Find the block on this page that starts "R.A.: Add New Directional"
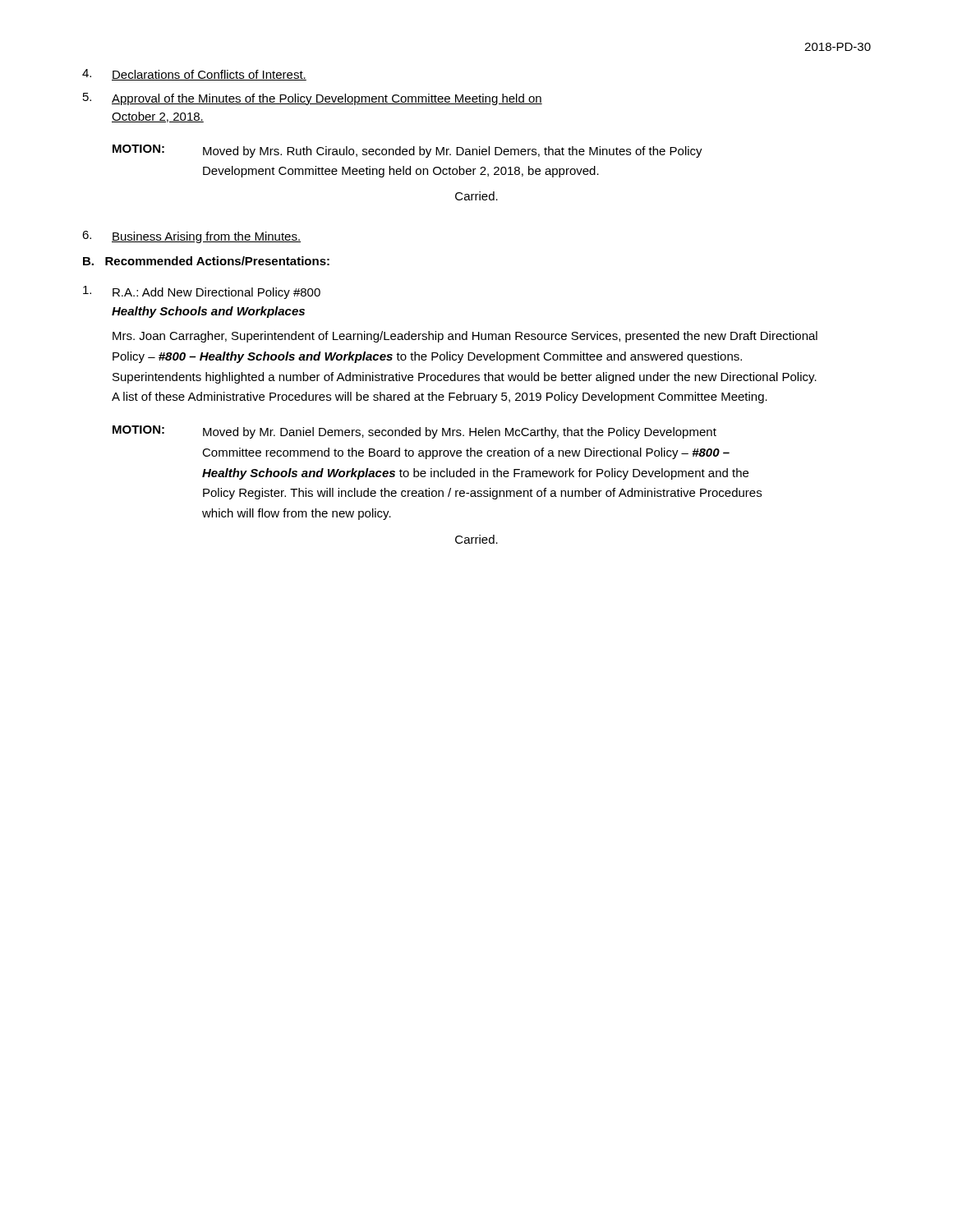Image resolution: width=953 pixels, height=1232 pixels. click(201, 292)
